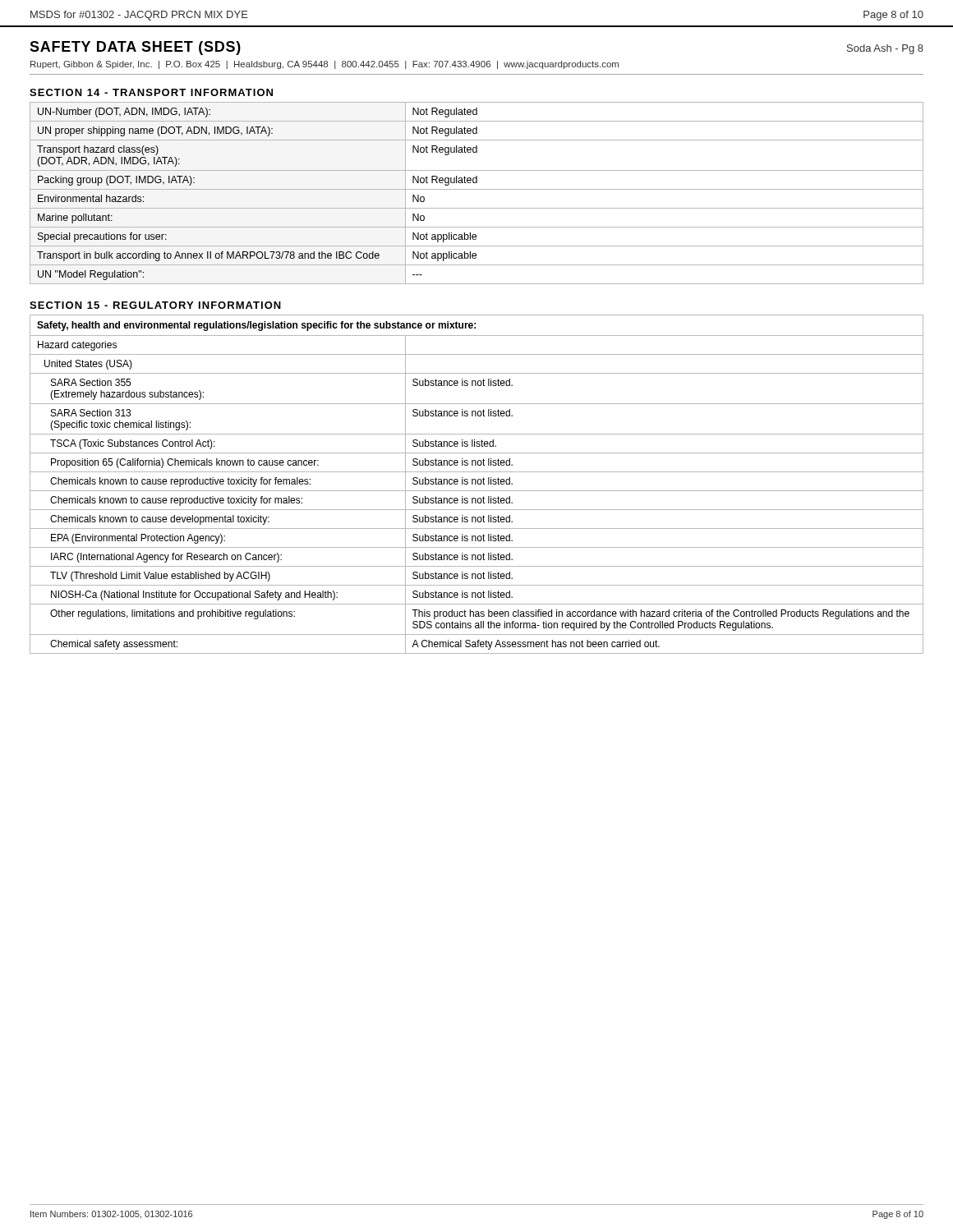Click on the text starting "SAFETY DATA SHEET"
Screen dimensions: 1232x953
pos(136,47)
